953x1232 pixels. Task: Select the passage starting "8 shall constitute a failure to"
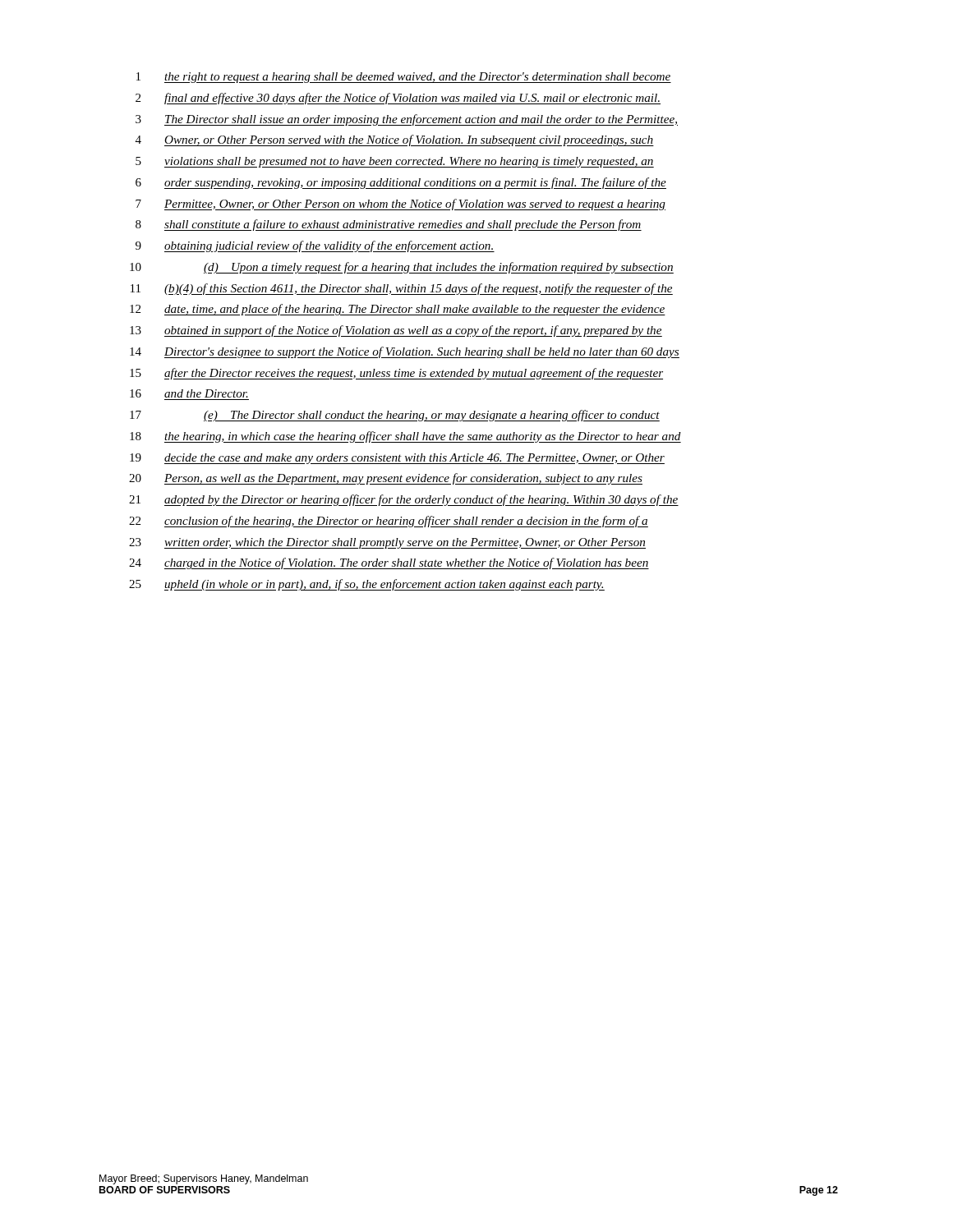point(468,224)
